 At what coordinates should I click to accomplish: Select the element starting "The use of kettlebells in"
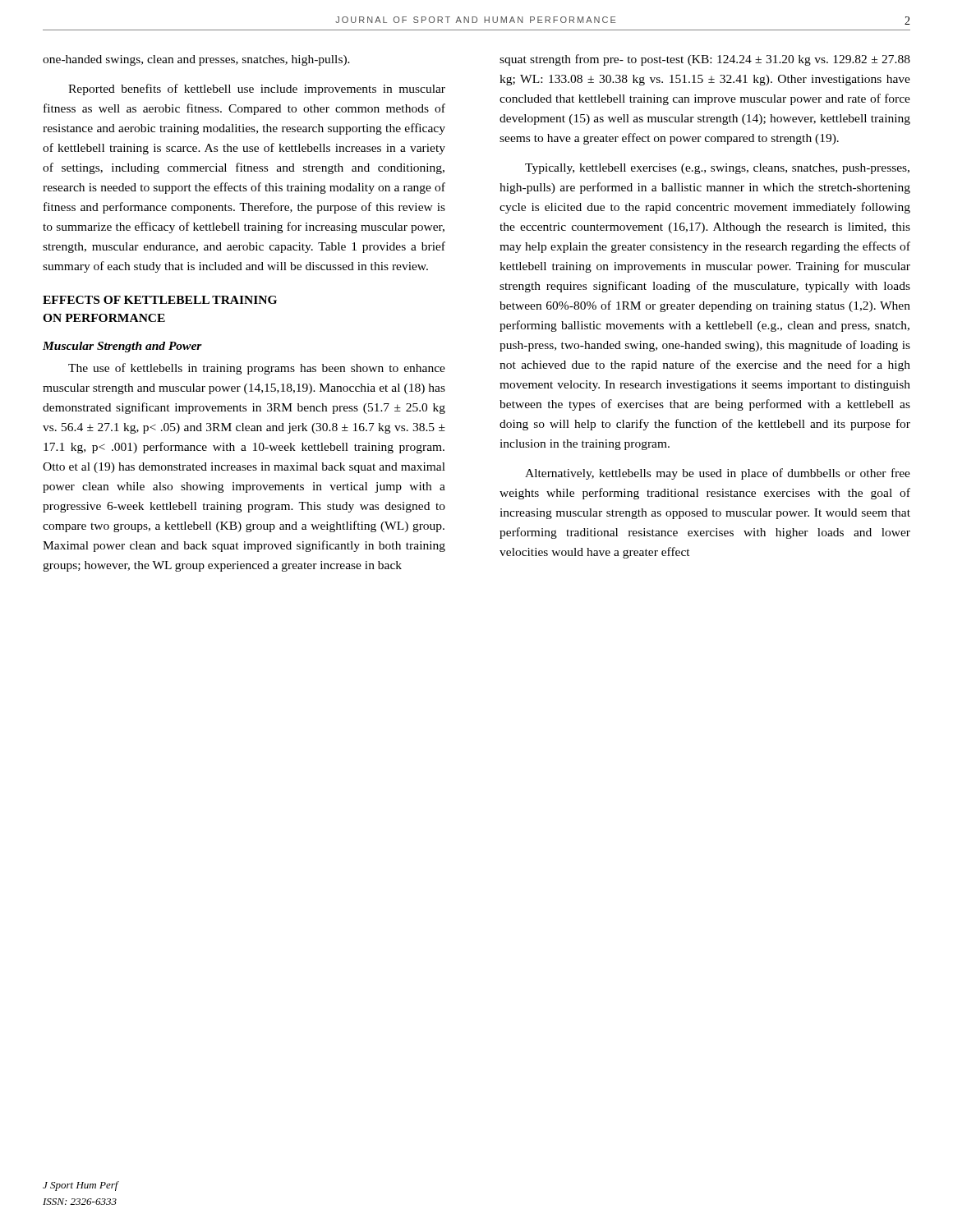click(244, 466)
